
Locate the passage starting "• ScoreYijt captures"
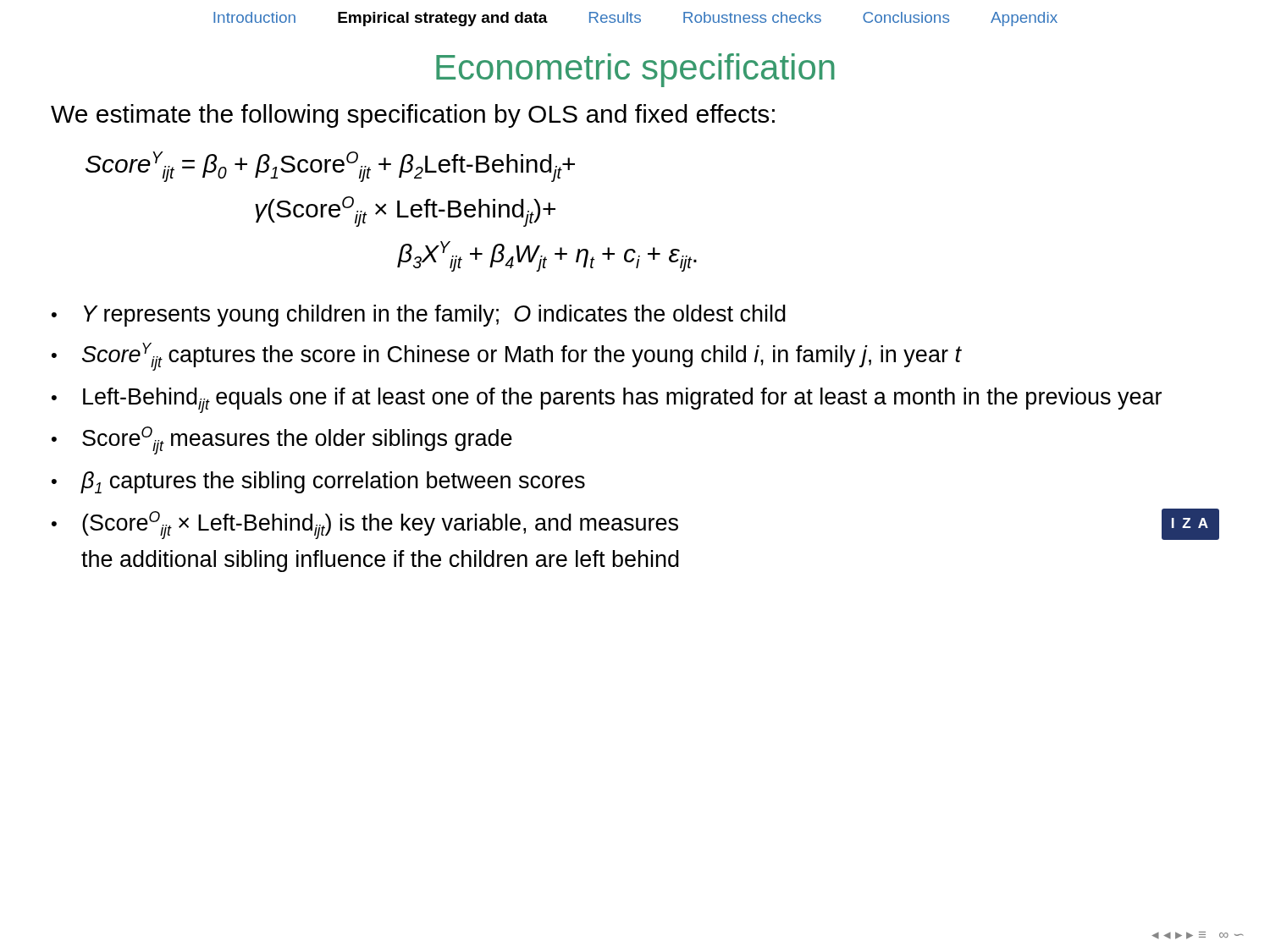[x=506, y=356]
